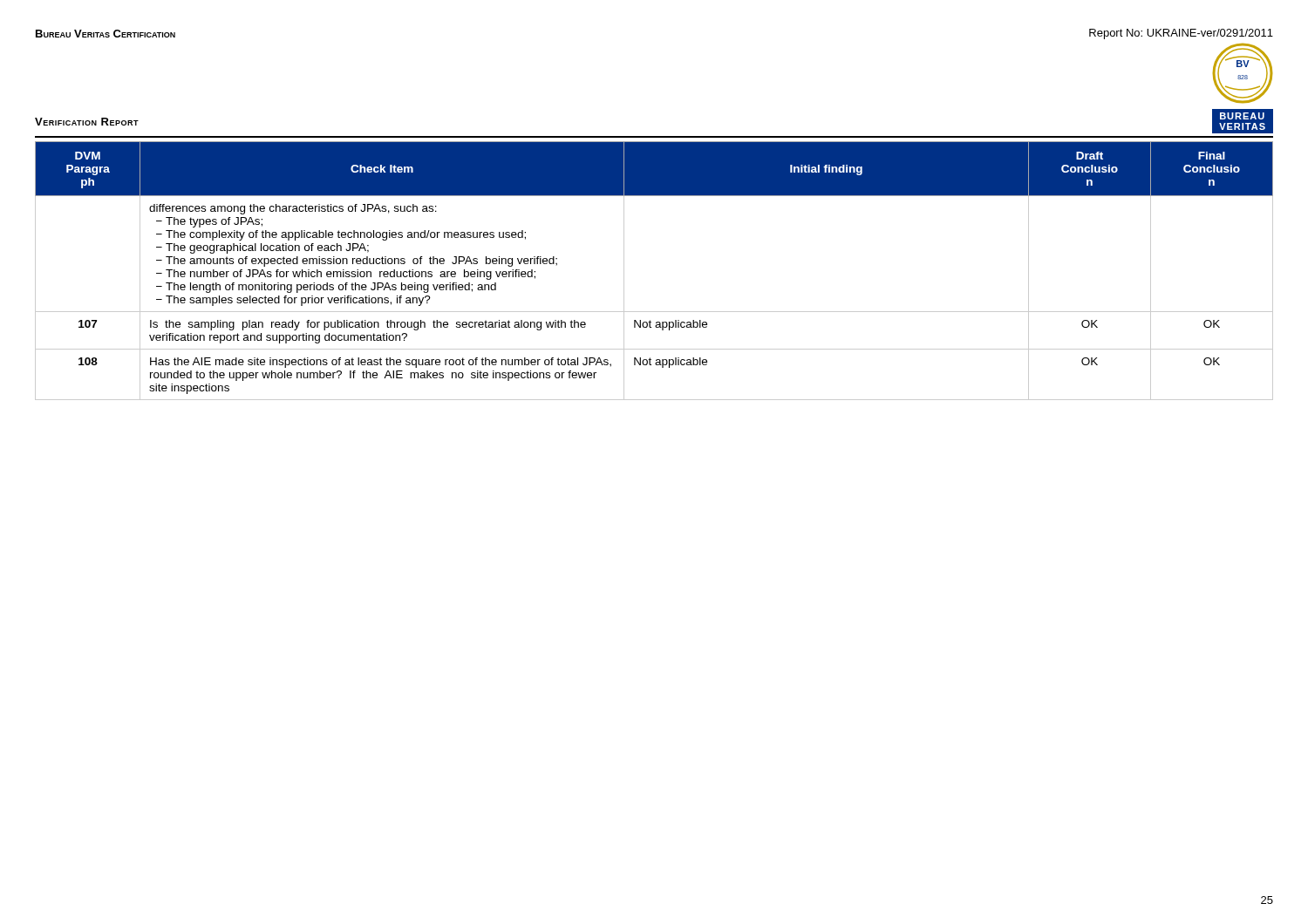Select the section header with the text "Verification Report BUREAUVERITAS"

click(654, 123)
